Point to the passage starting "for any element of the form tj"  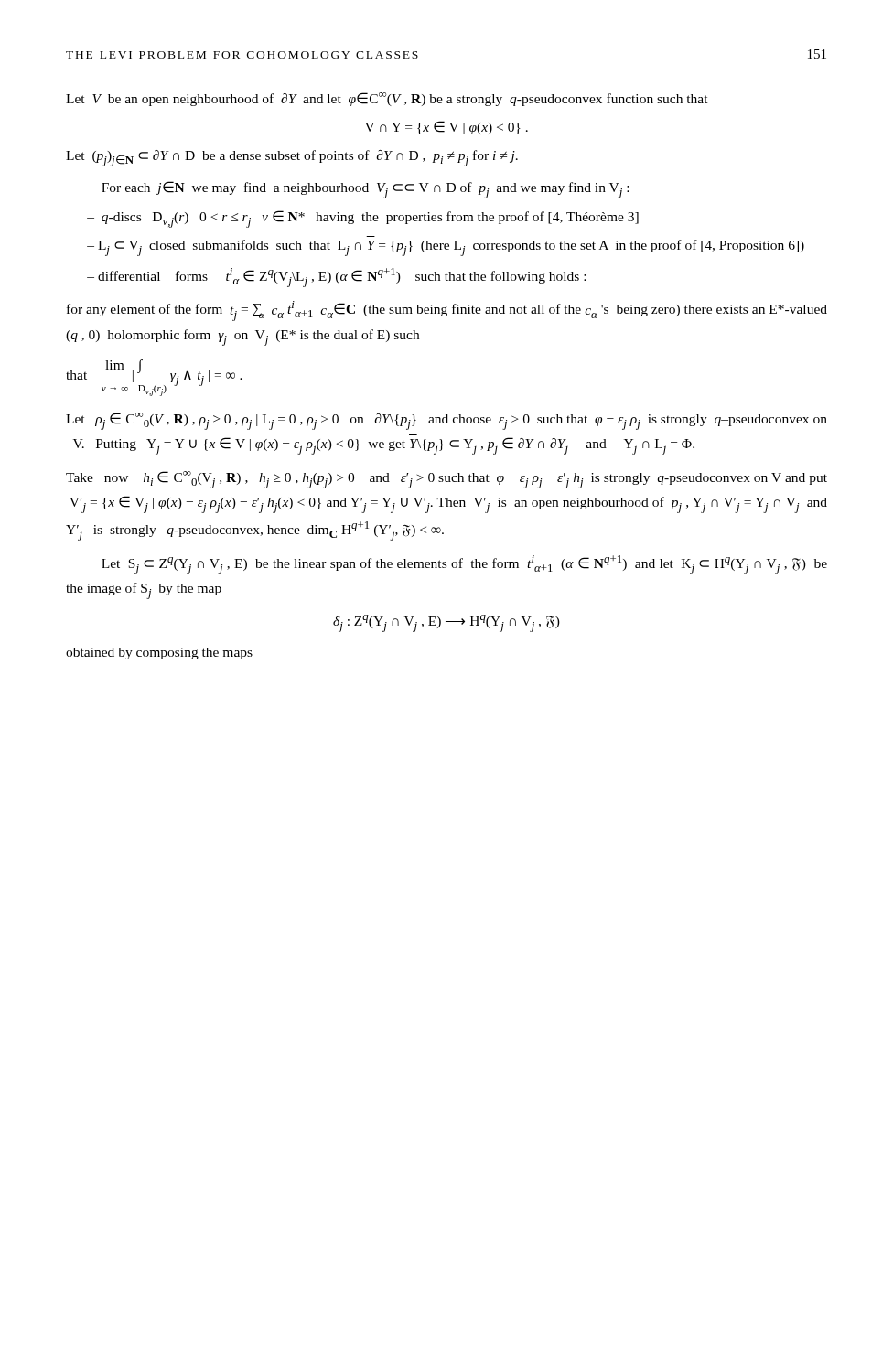[x=446, y=321]
